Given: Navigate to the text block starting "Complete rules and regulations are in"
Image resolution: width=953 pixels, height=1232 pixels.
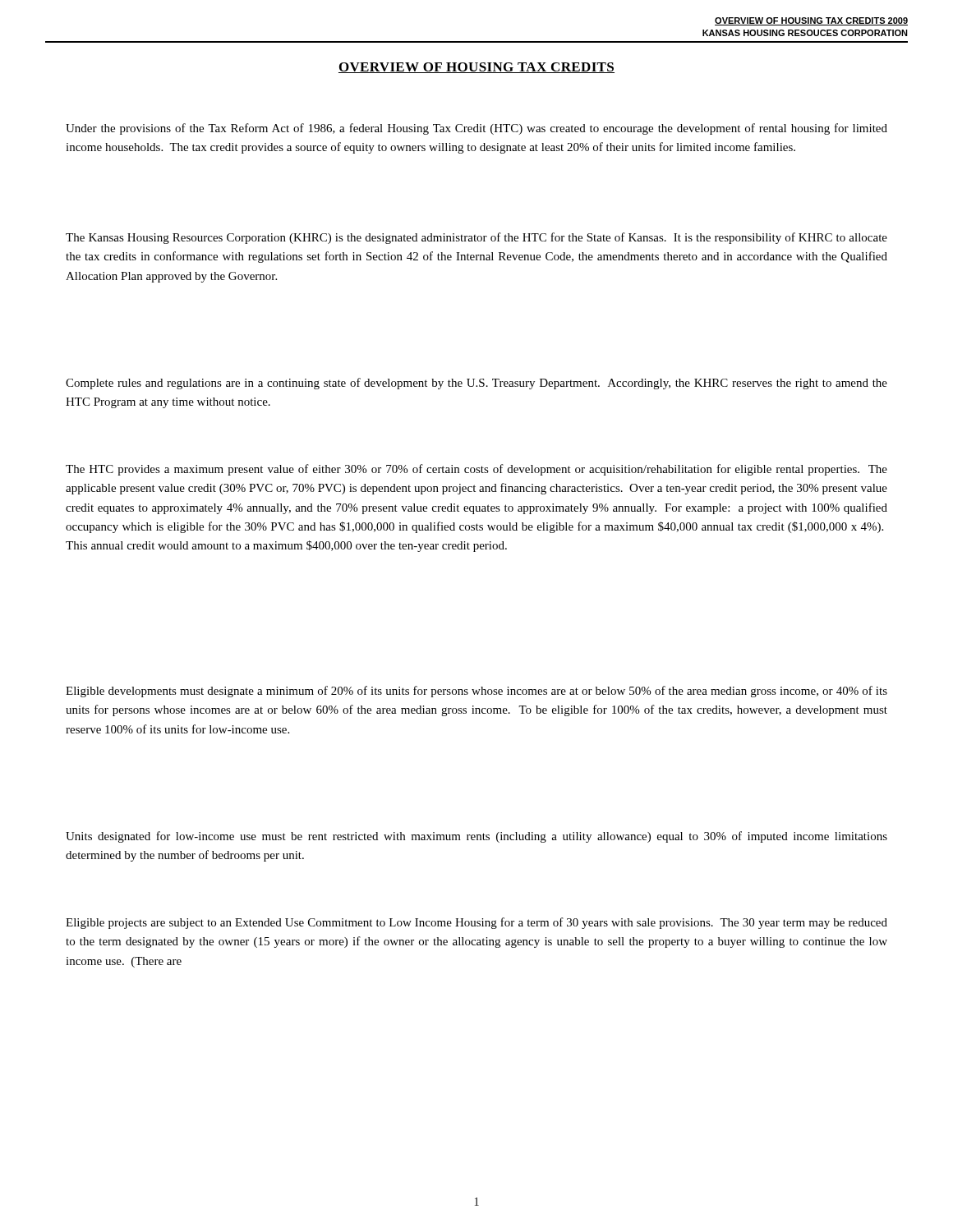Looking at the screenshot, I should 476,392.
